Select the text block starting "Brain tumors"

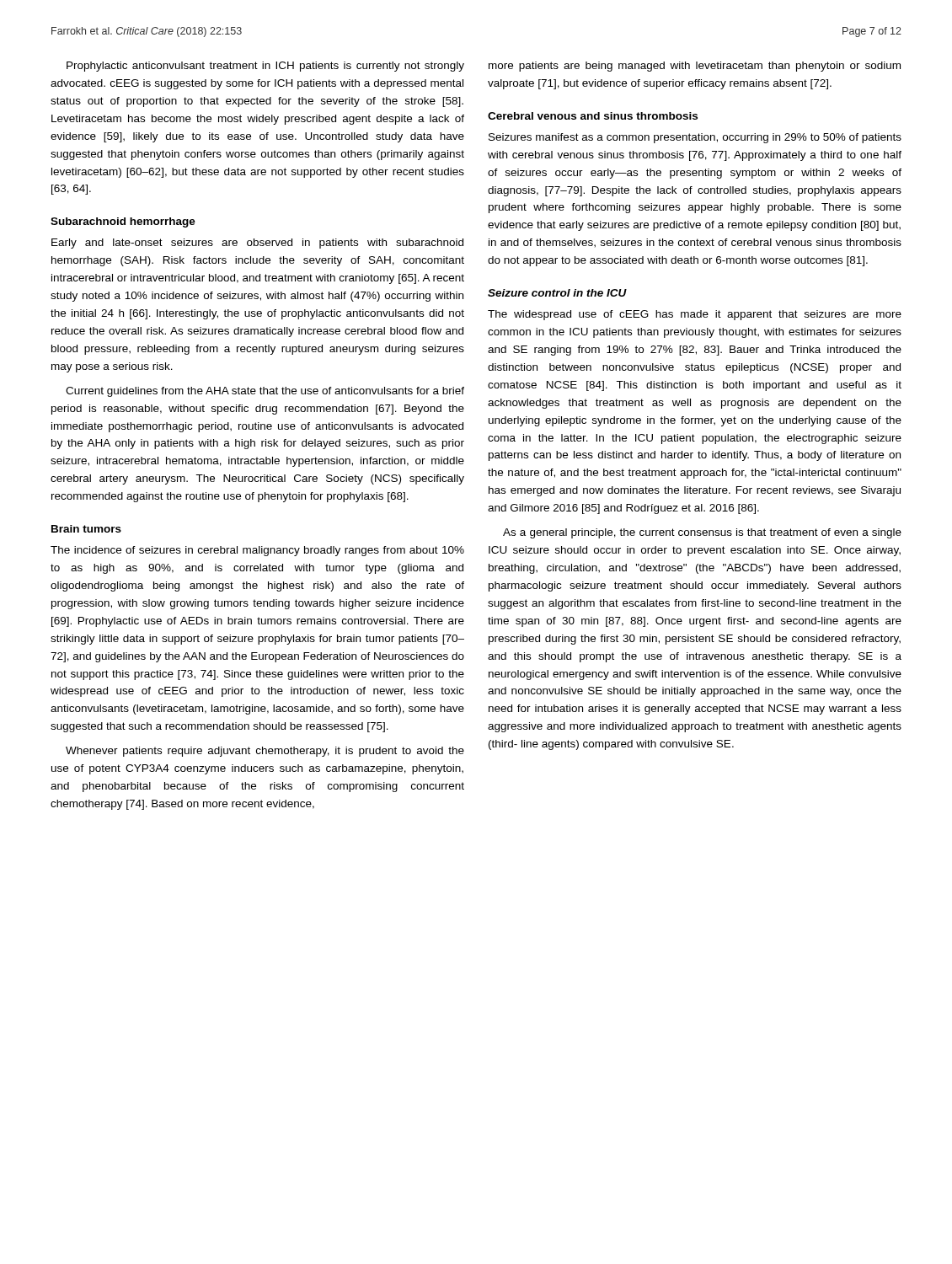pos(86,529)
